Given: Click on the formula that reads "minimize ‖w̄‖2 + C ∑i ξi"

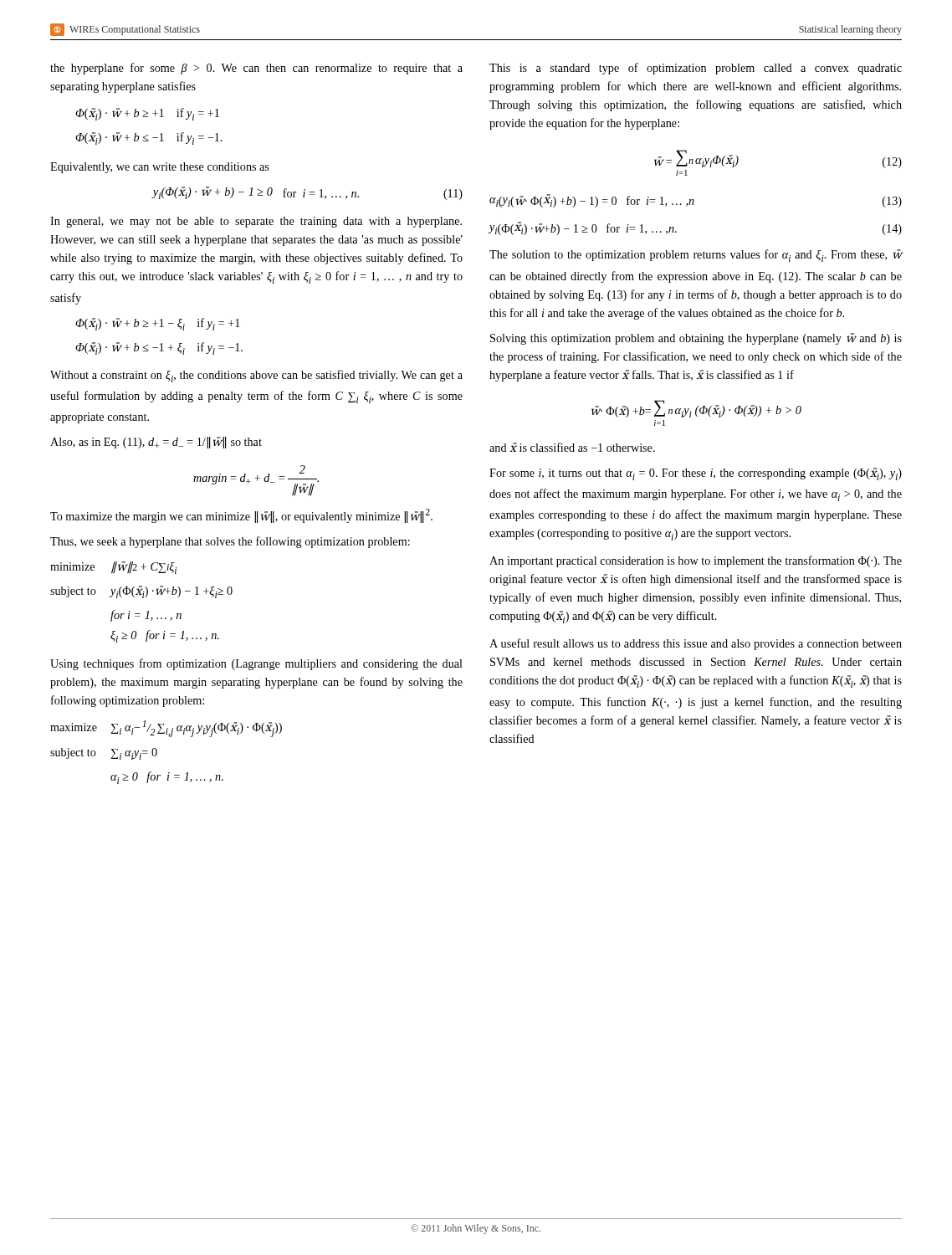Looking at the screenshot, I should click(113, 568).
